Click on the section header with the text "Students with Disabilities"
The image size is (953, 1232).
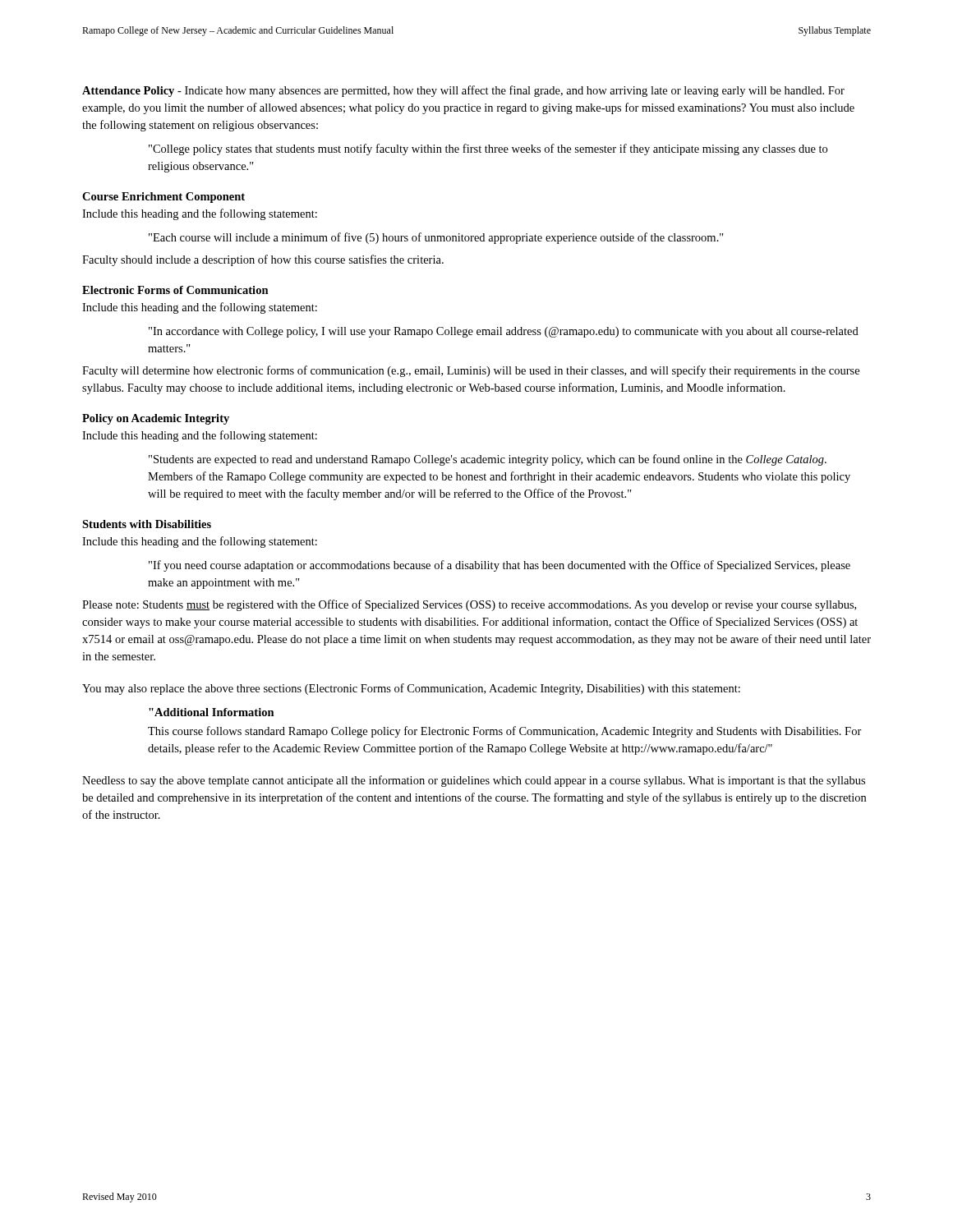coord(147,524)
